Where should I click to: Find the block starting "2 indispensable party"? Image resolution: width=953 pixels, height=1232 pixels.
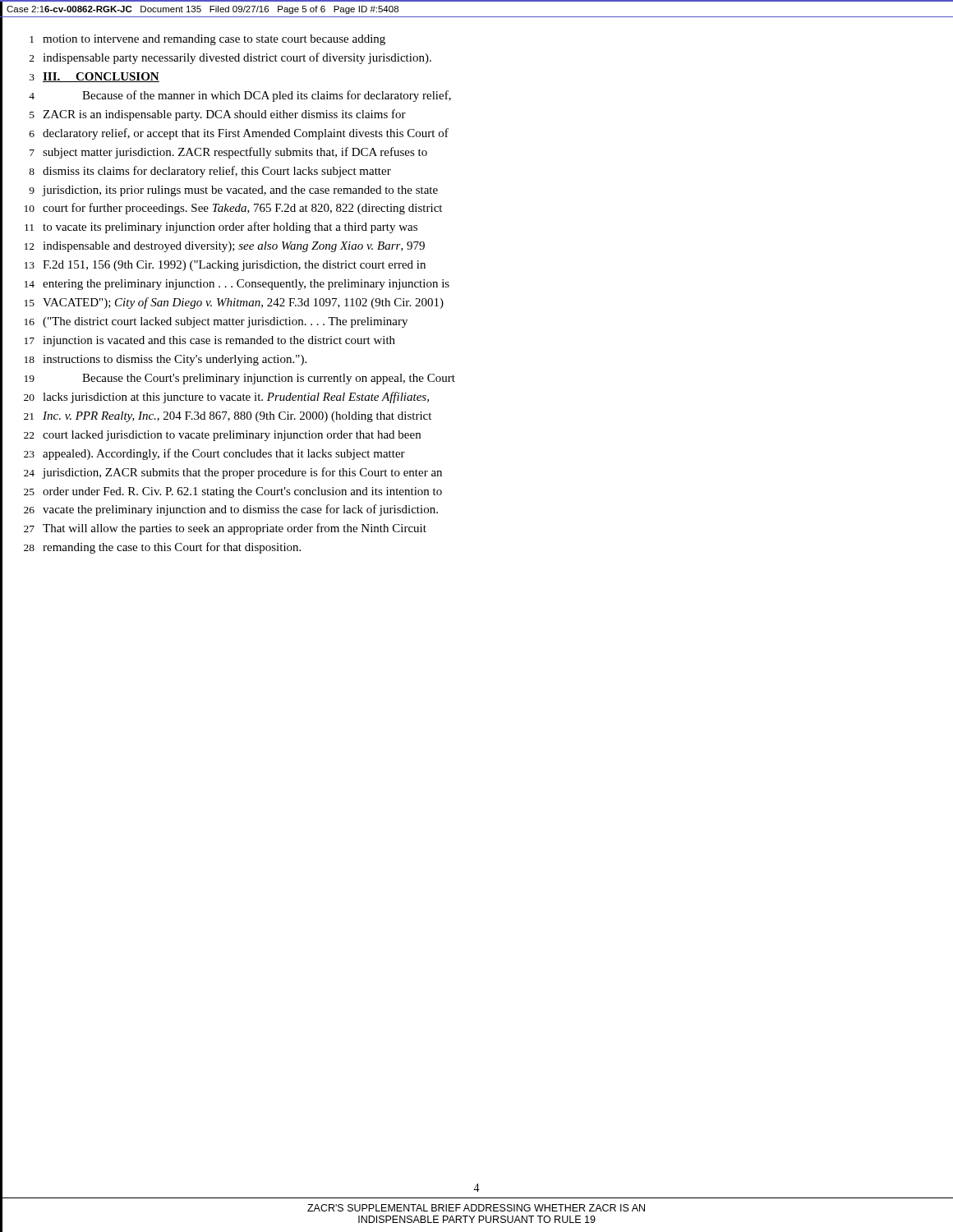(219, 58)
